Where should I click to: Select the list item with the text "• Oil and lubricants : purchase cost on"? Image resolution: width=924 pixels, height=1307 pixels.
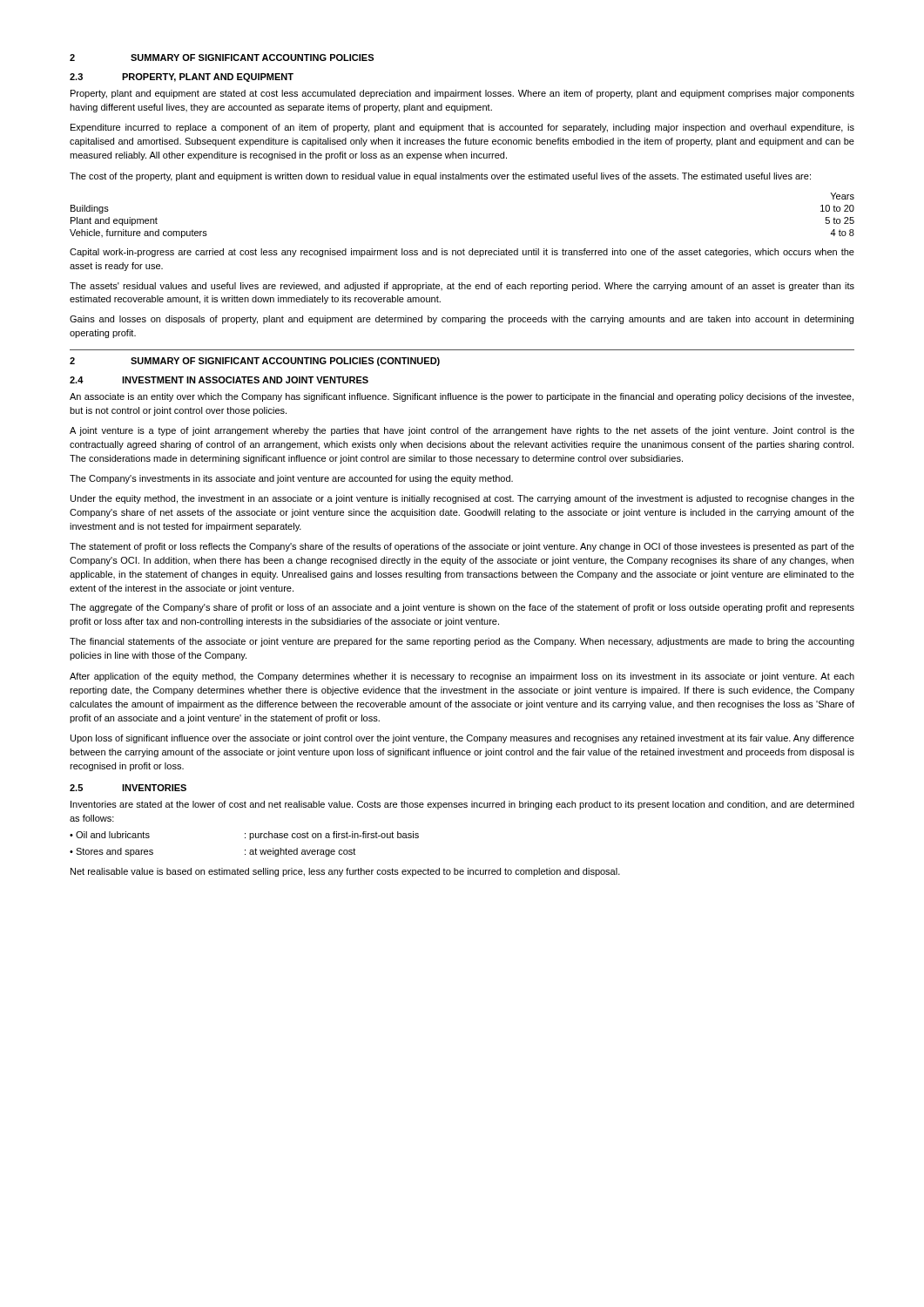pos(244,836)
